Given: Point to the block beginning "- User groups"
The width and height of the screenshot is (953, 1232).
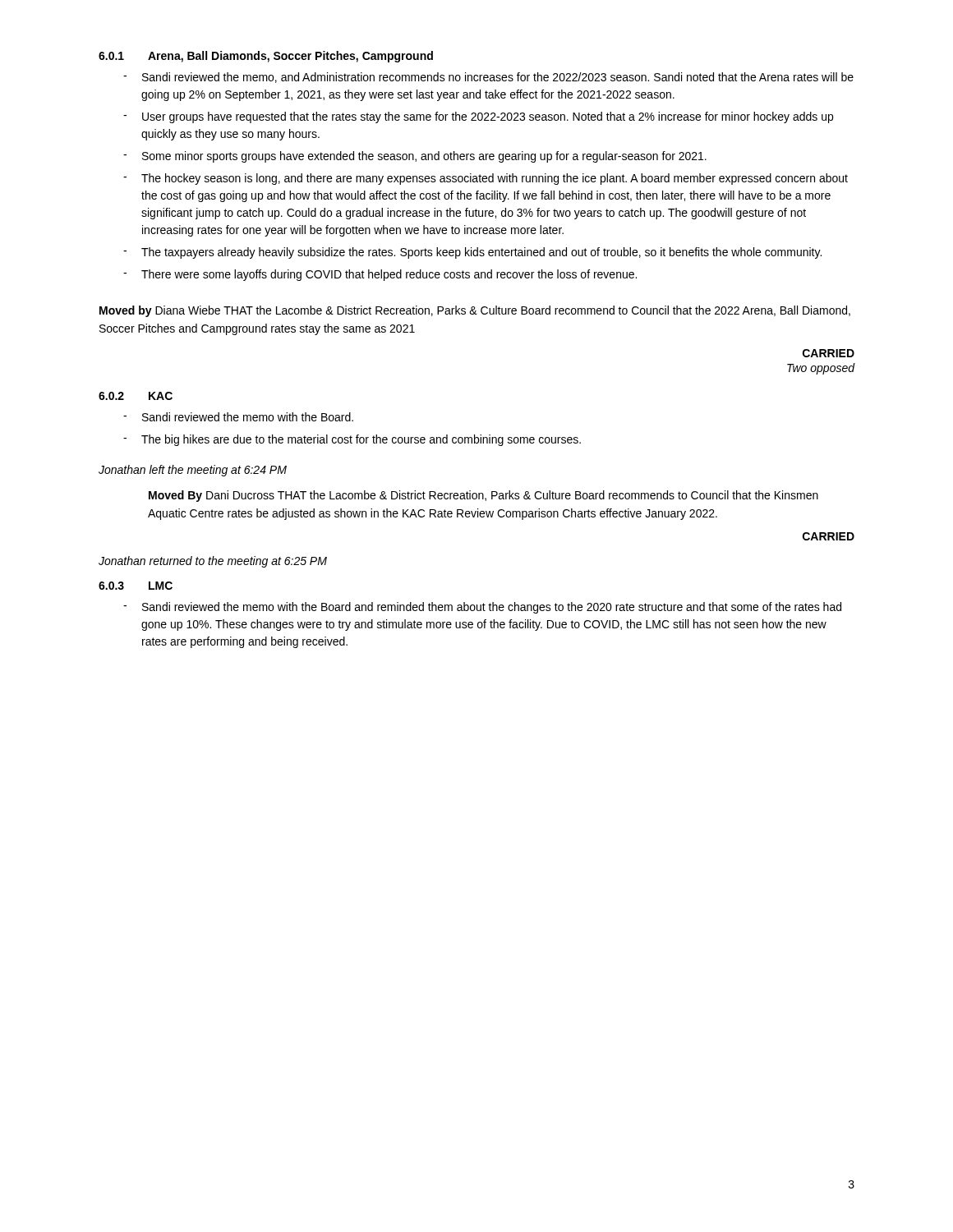Looking at the screenshot, I should click(x=489, y=126).
